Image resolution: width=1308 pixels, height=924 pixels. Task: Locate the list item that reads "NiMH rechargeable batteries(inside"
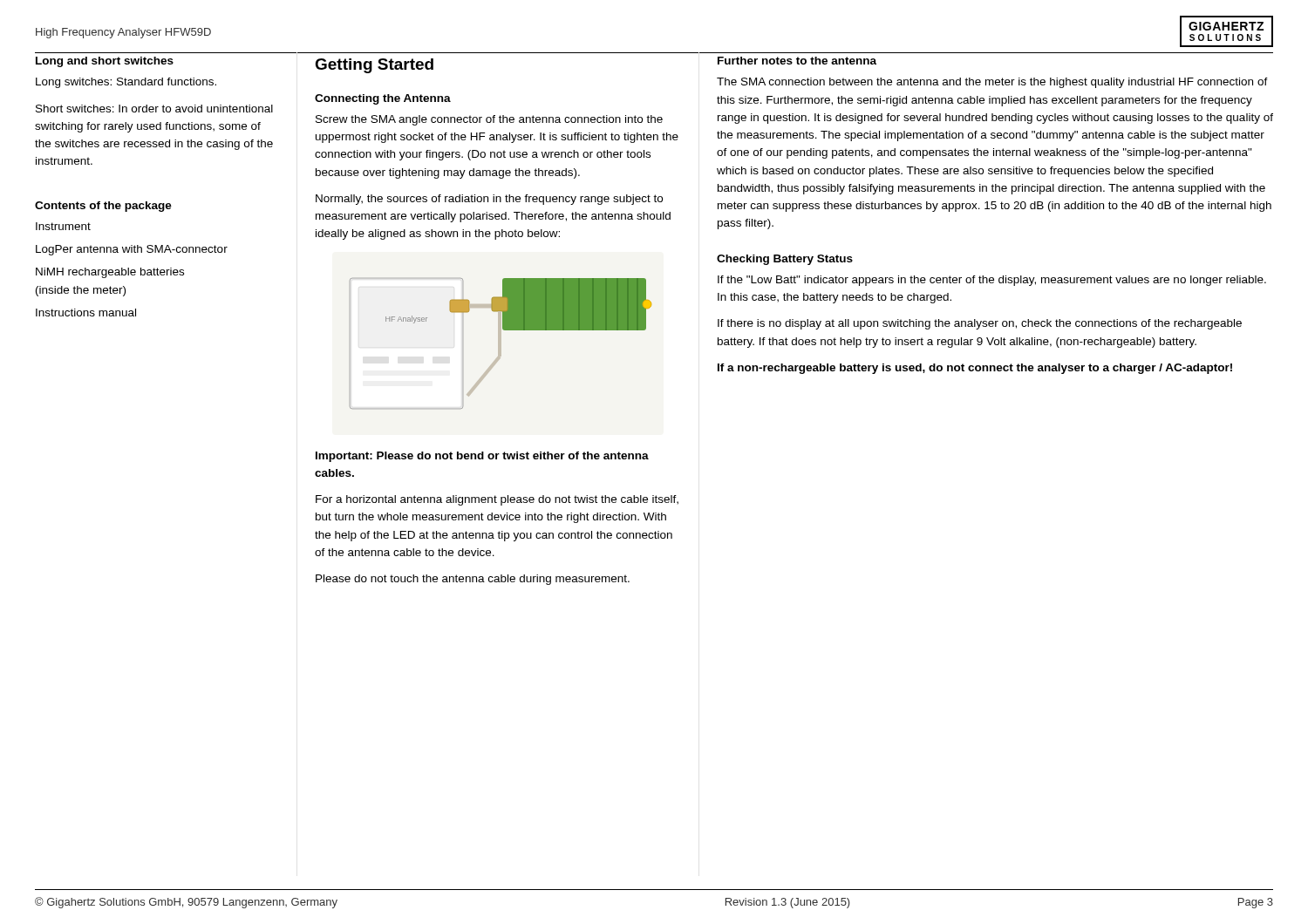pyautogui.click(x=110, y=281)
